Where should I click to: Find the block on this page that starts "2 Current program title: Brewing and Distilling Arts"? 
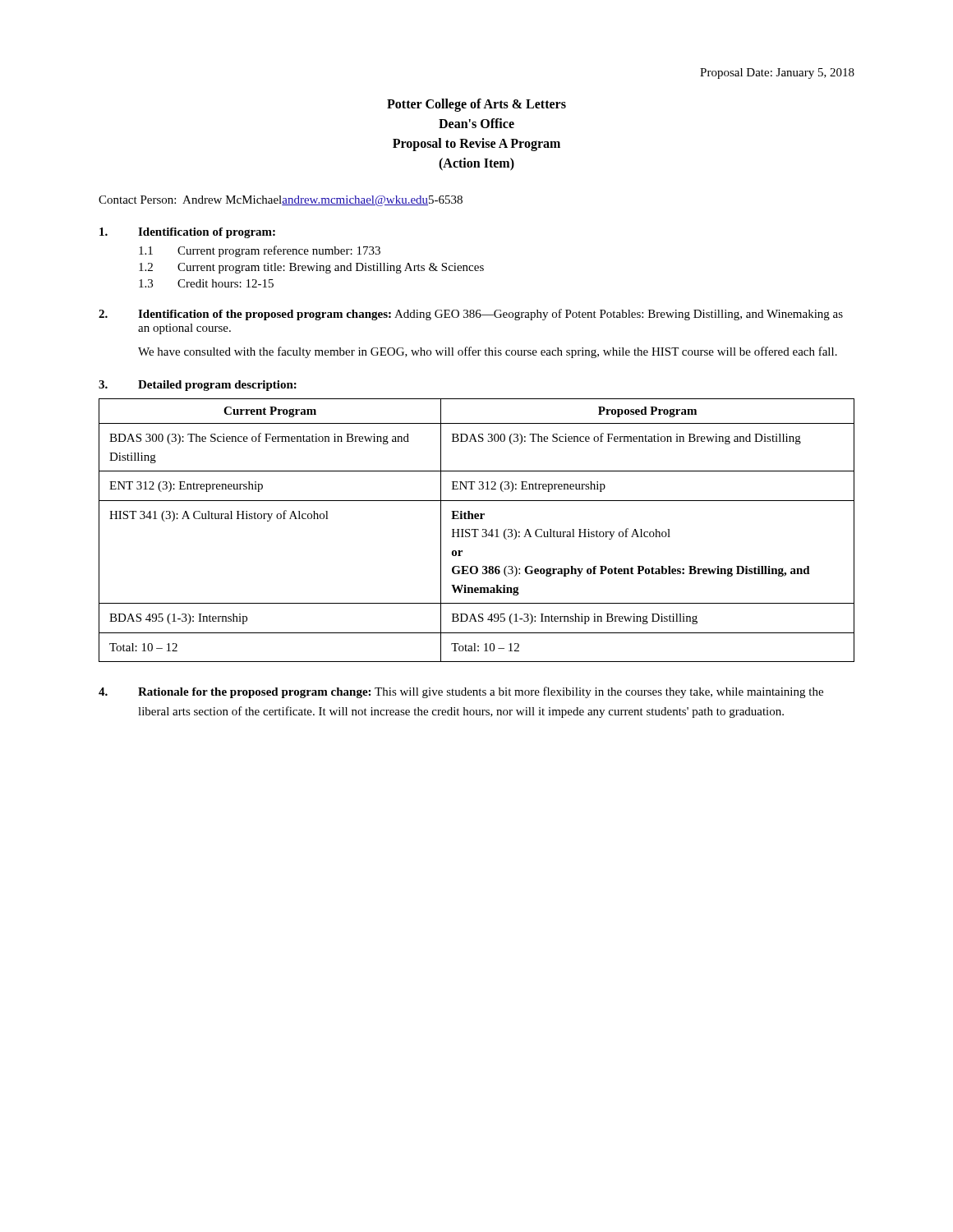pyautogui.click(x=311, y=267)
